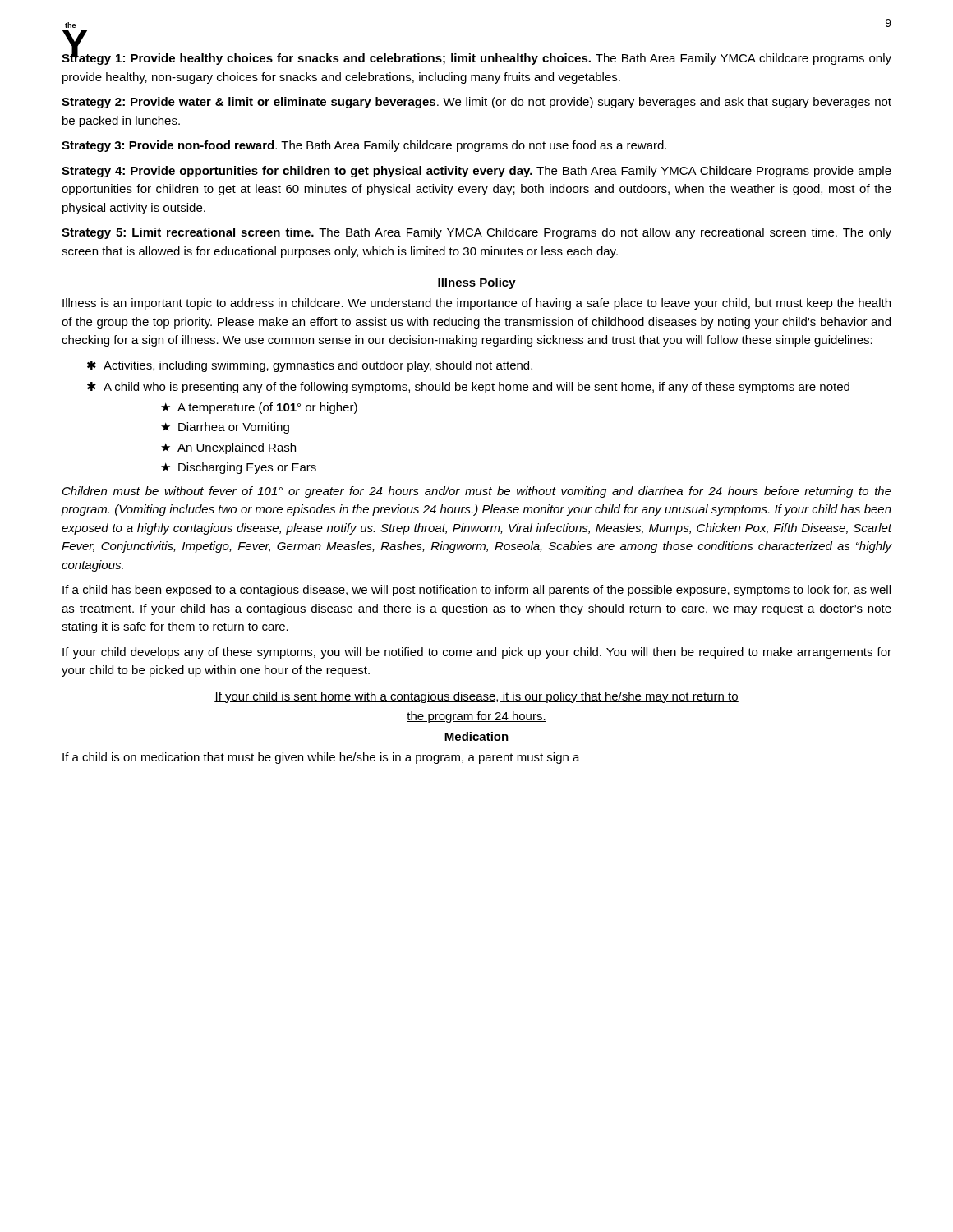Point to the block starting "Illness is an important topic to"
The image size is (953, 1232).
(x=476, y=321)
